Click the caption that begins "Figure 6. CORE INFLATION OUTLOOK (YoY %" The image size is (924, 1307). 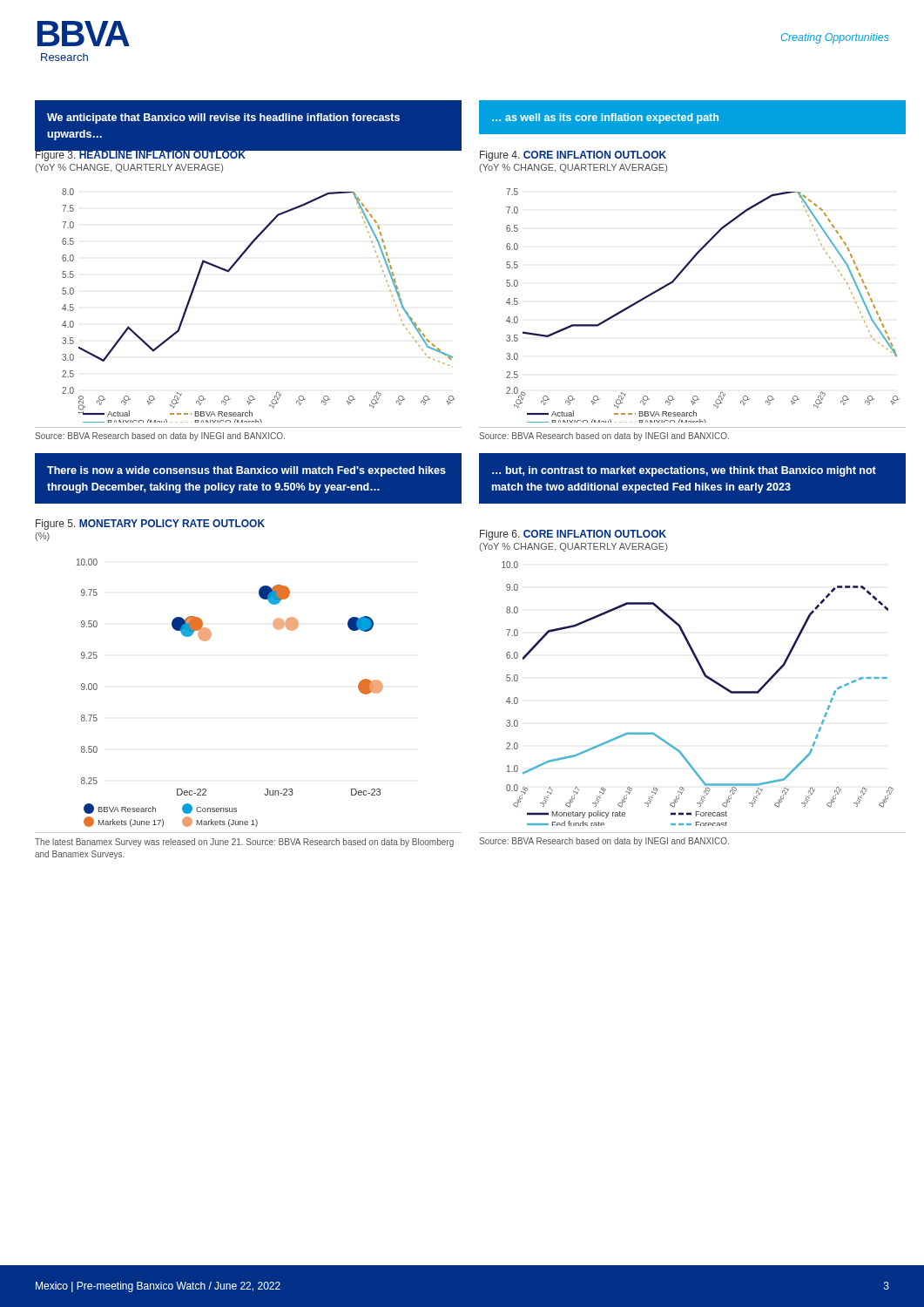click(573, 540)
